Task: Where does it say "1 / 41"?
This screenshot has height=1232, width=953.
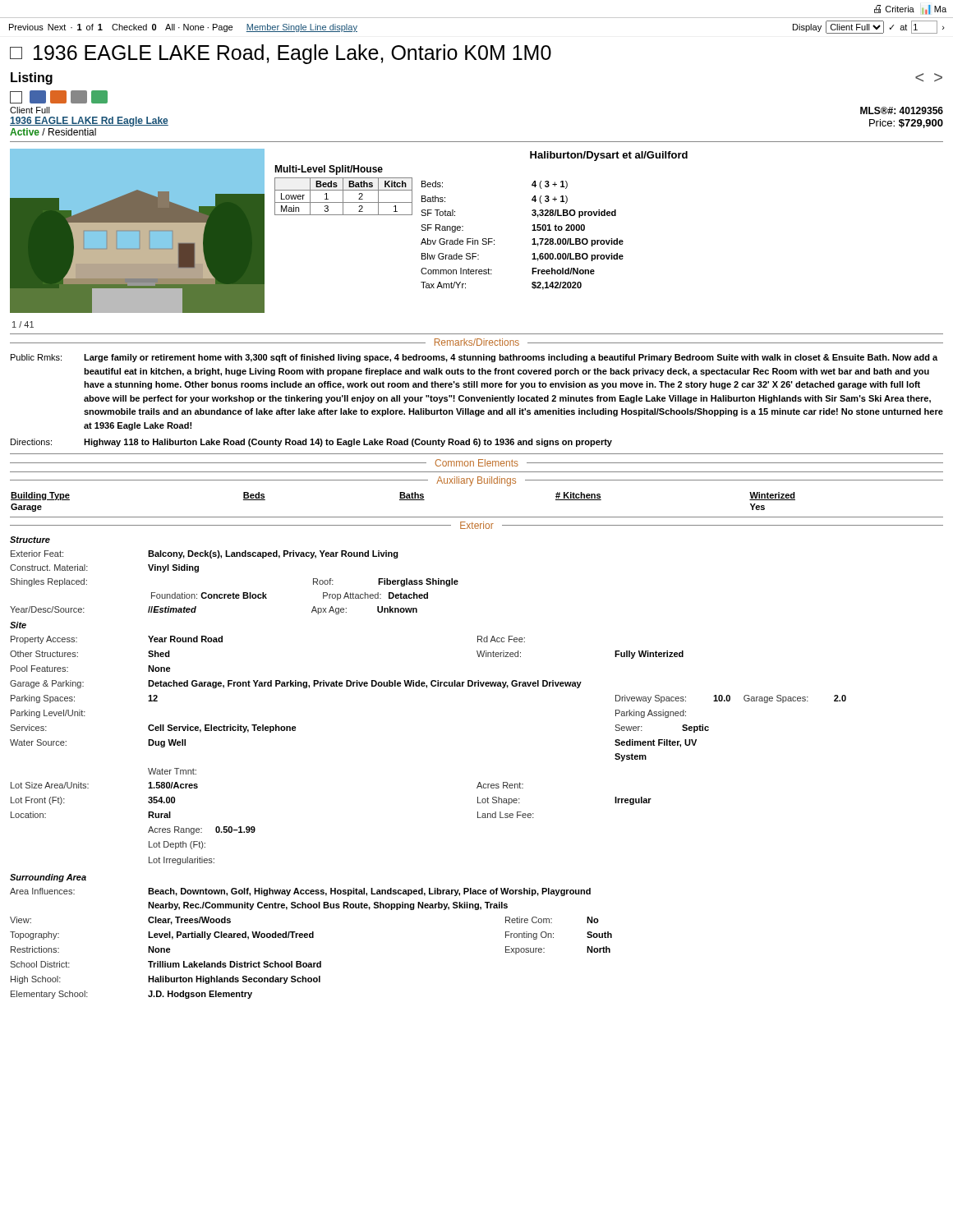Action: [23, 324]
